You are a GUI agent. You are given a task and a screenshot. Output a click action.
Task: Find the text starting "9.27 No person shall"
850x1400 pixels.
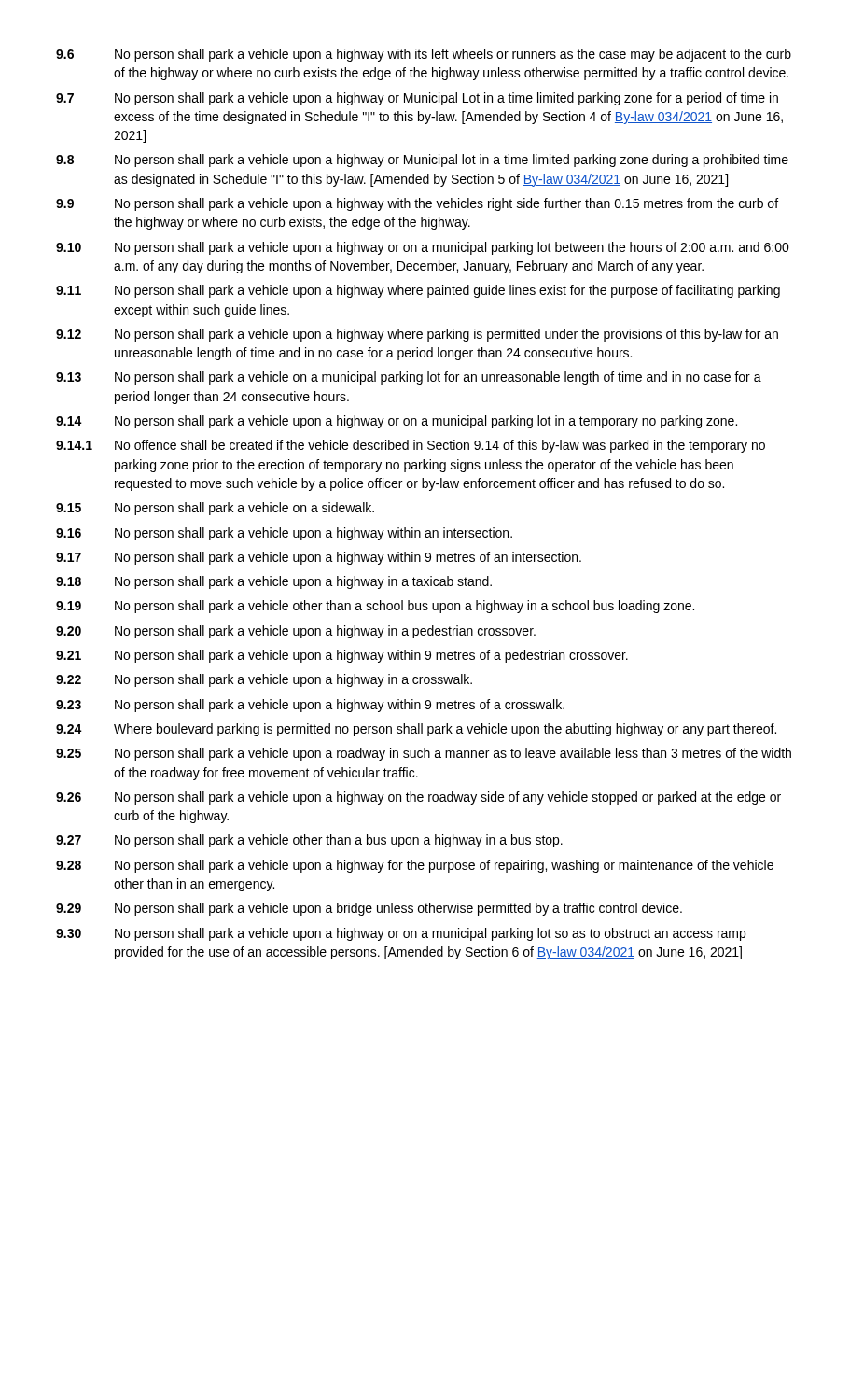(425, 840)
